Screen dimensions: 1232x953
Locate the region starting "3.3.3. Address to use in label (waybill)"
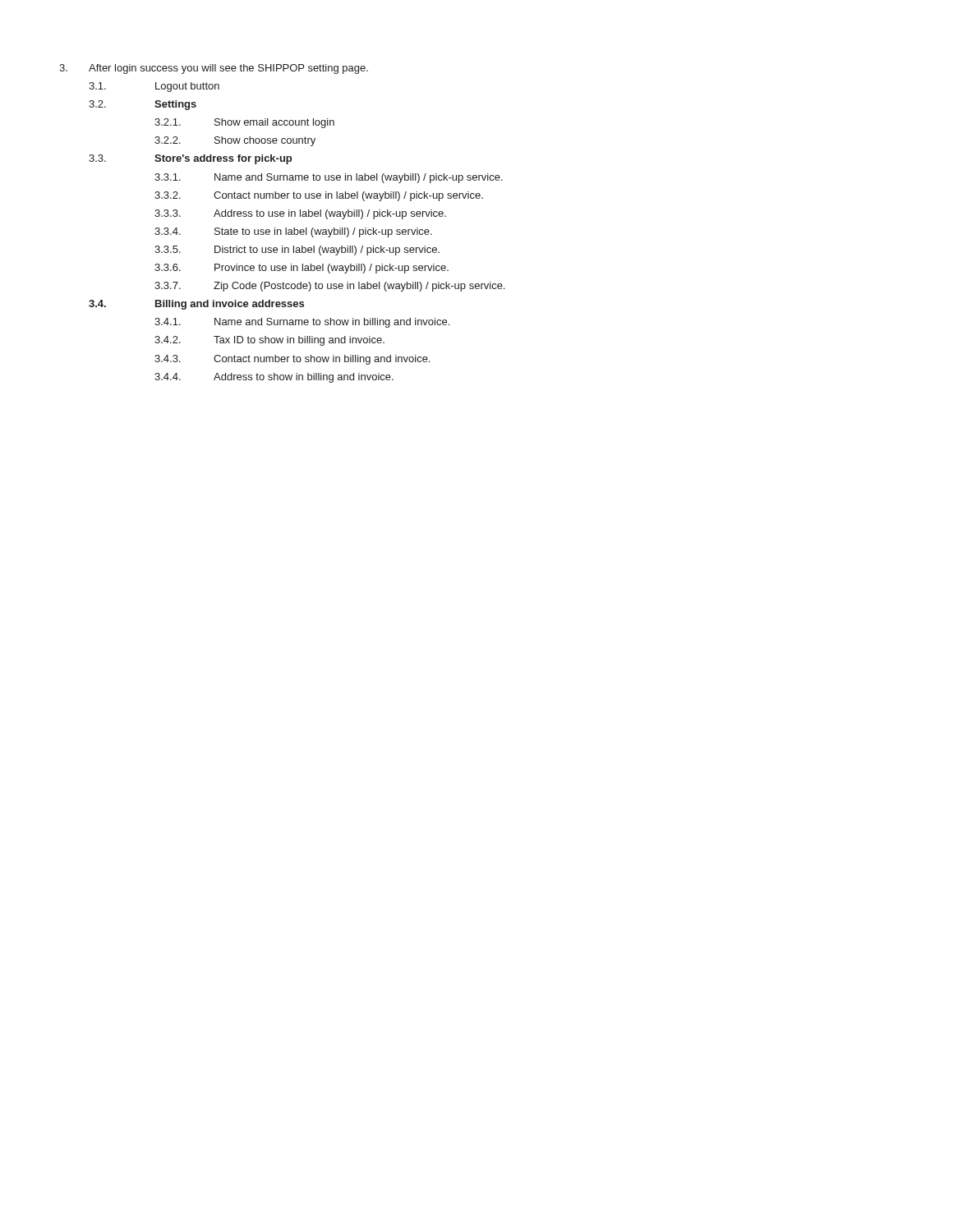tap(300, 214)
